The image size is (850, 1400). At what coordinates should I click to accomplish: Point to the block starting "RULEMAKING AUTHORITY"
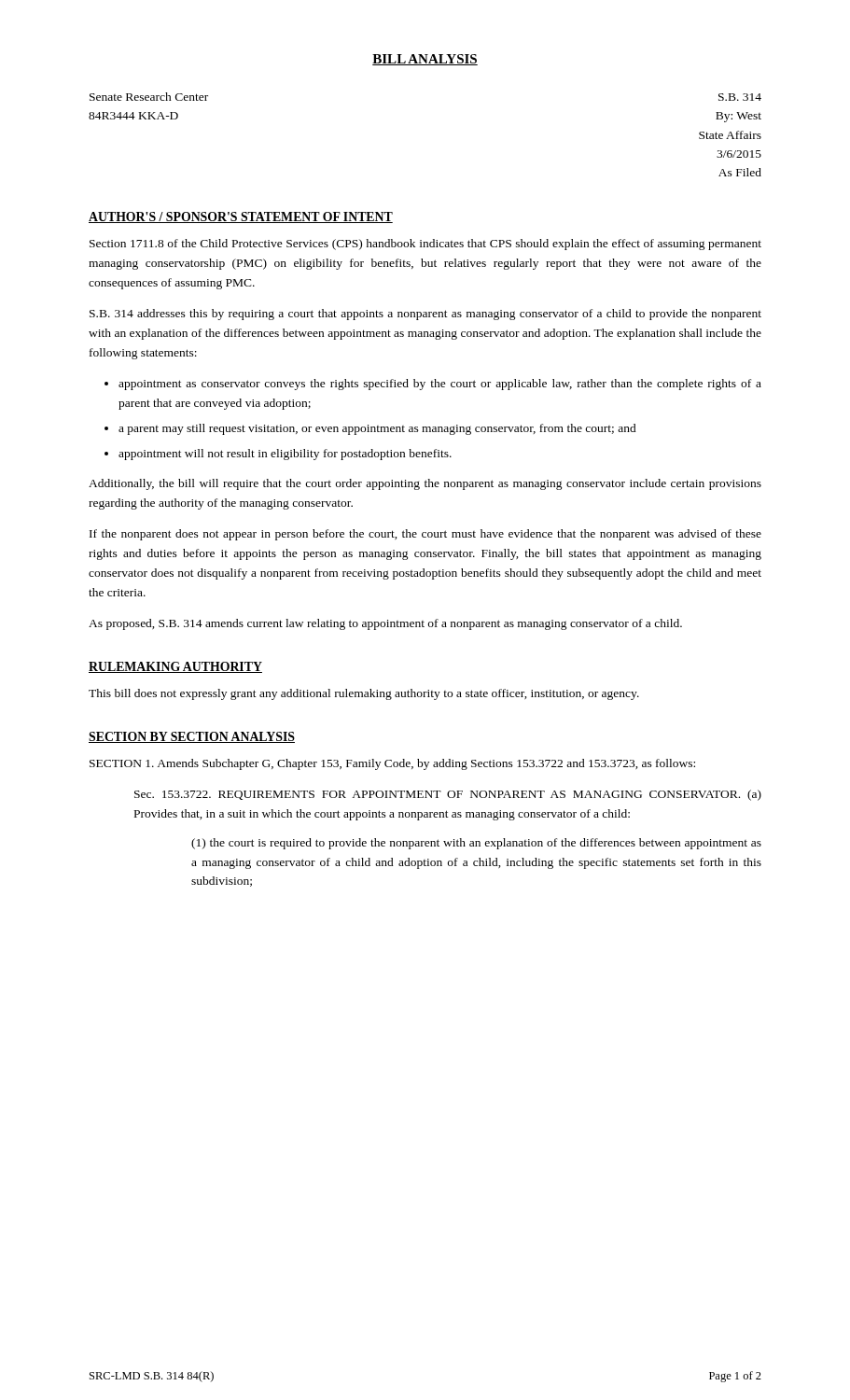(x=175, y=667)
